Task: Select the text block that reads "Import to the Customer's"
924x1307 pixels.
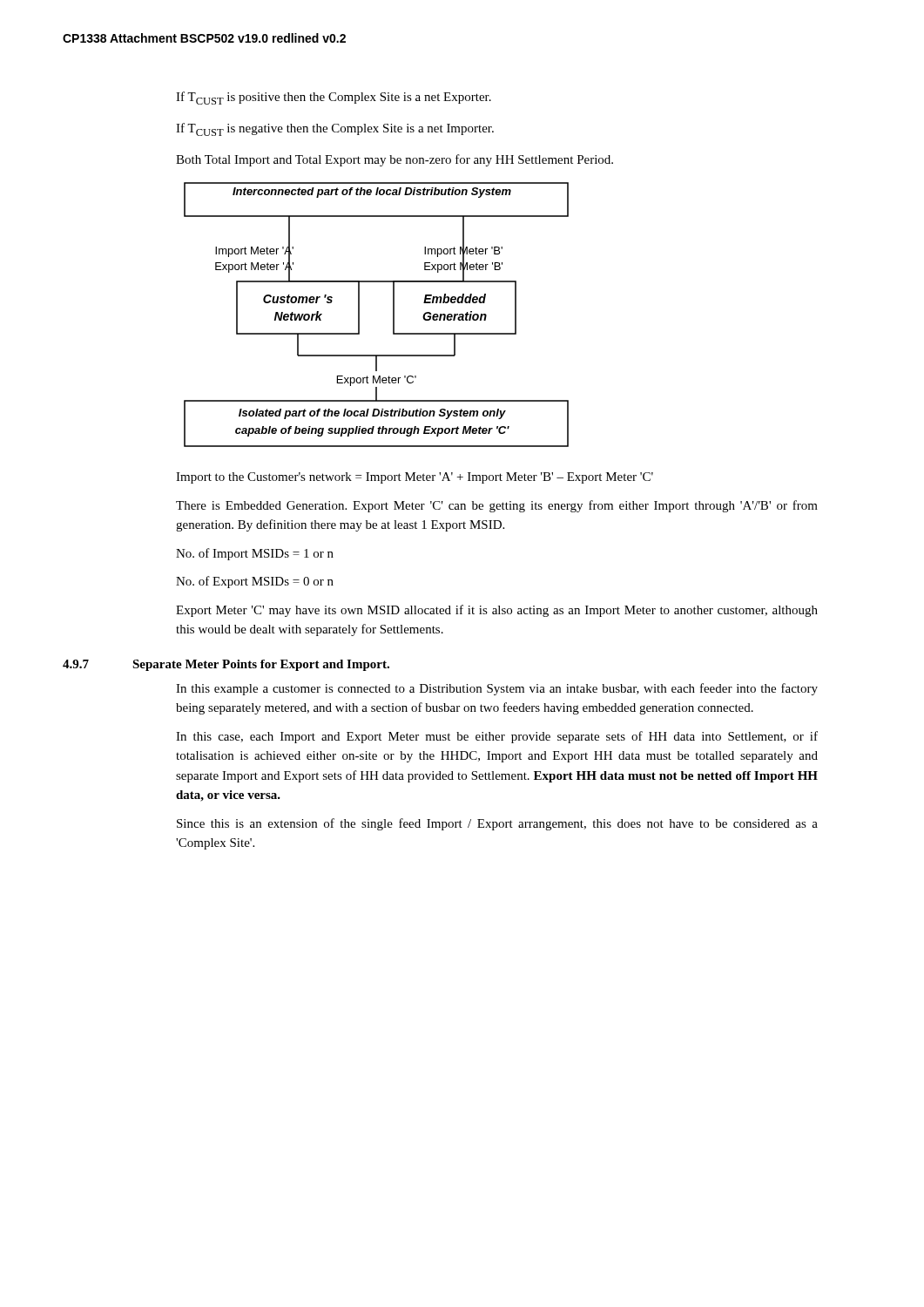Action: [415, 477]
